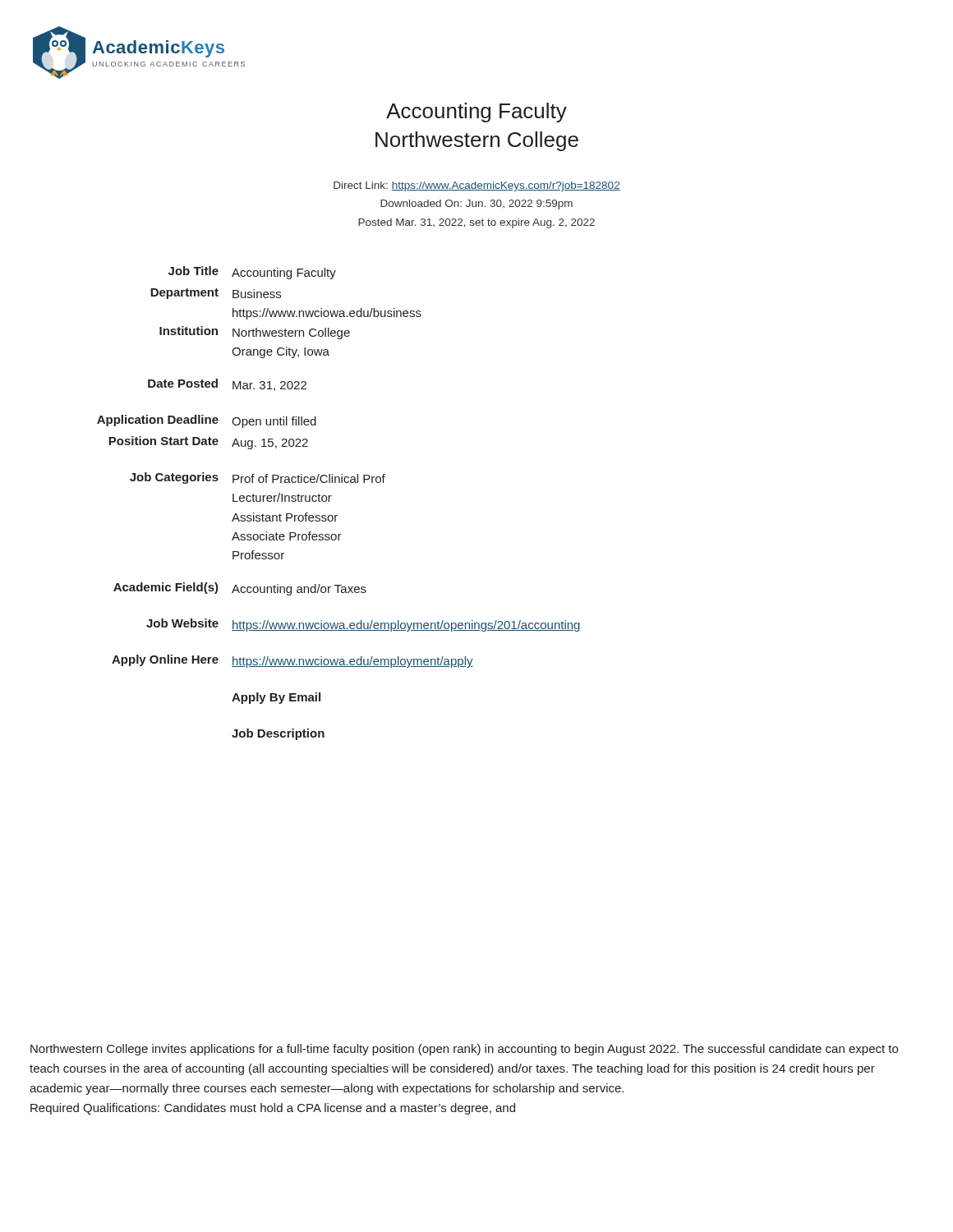Where is the passage that starts "Institution Northwestern College"?
Viewport: 953px width, 1232px height.
coord(190,342)
